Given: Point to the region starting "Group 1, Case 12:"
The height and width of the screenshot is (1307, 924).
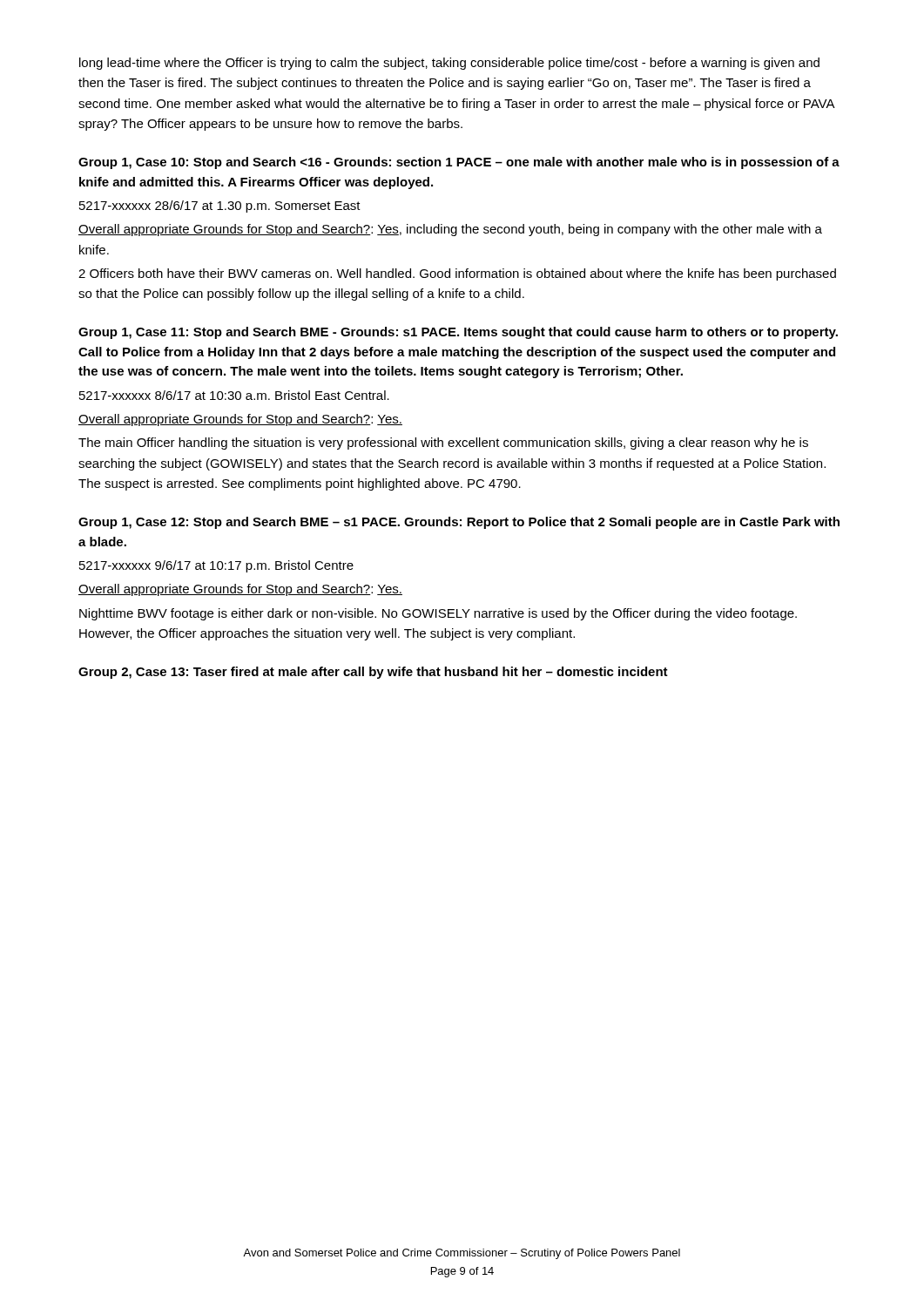Looking at the screenshot, I should coord(459,531).
